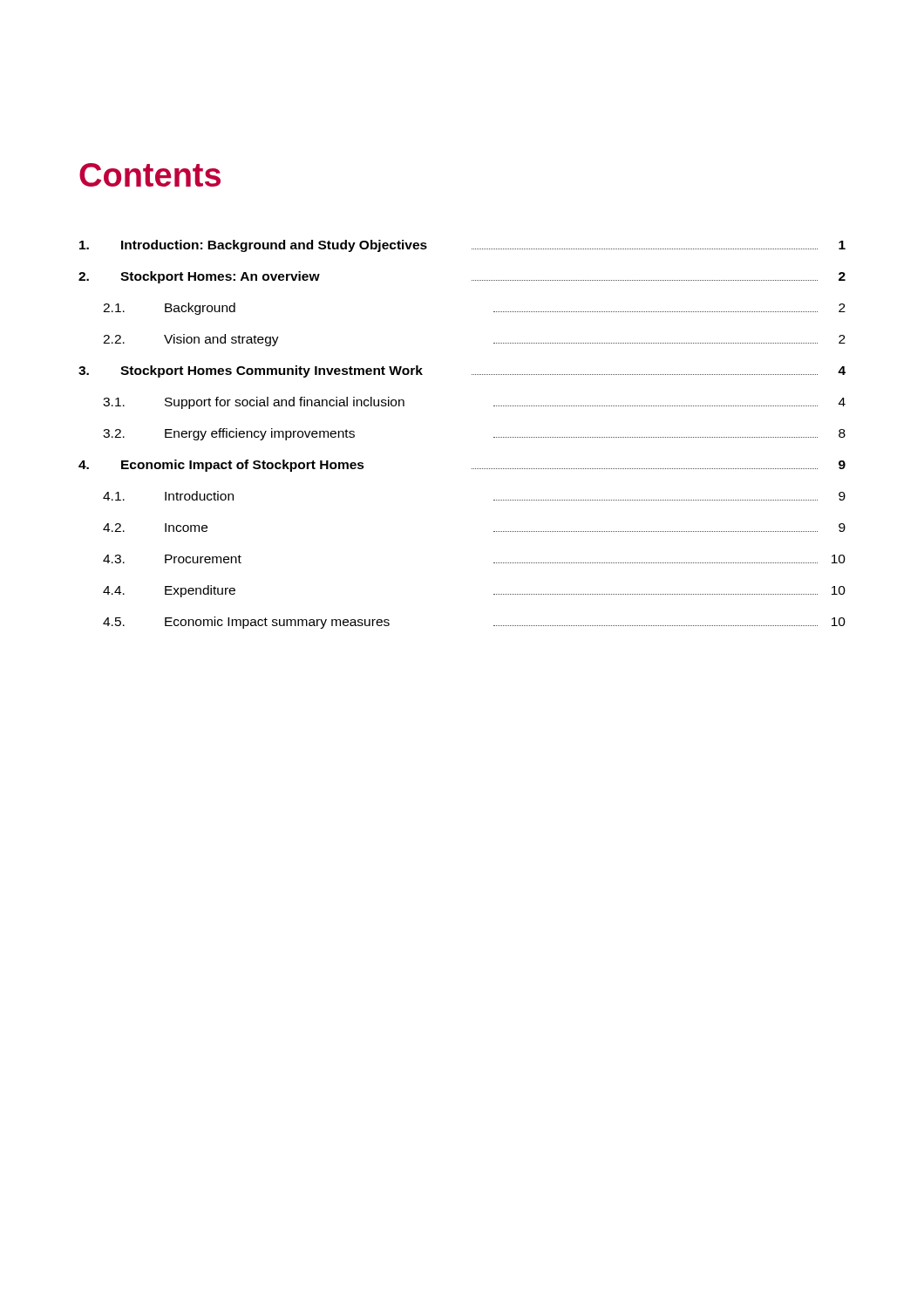Image resolution: width=924 pixels, height=1308 pixels.
Task: Click on the region starting "2. Stockport Homes: An"
Action: point(462,276)
